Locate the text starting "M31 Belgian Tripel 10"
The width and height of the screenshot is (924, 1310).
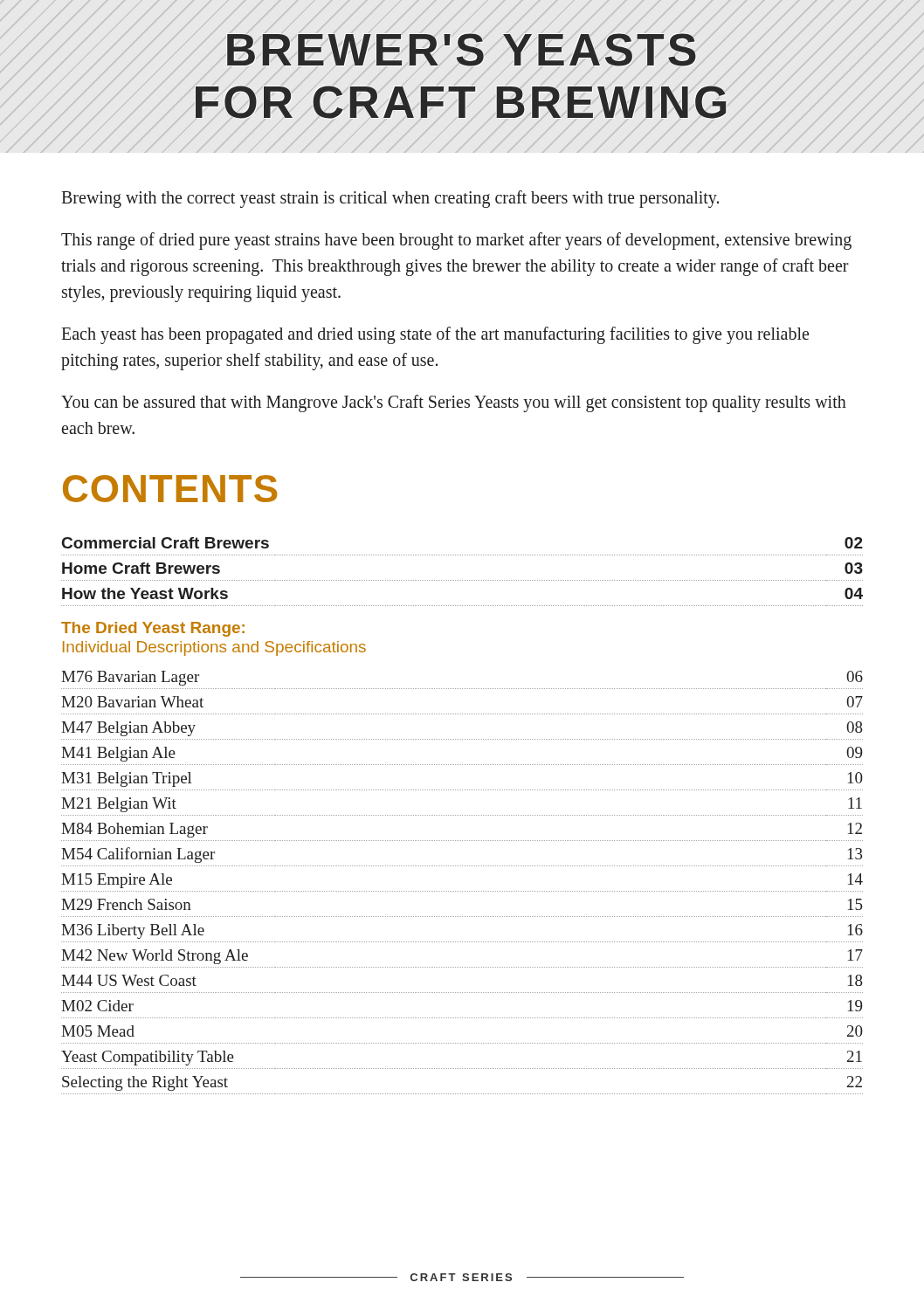[x=124, y=780]
